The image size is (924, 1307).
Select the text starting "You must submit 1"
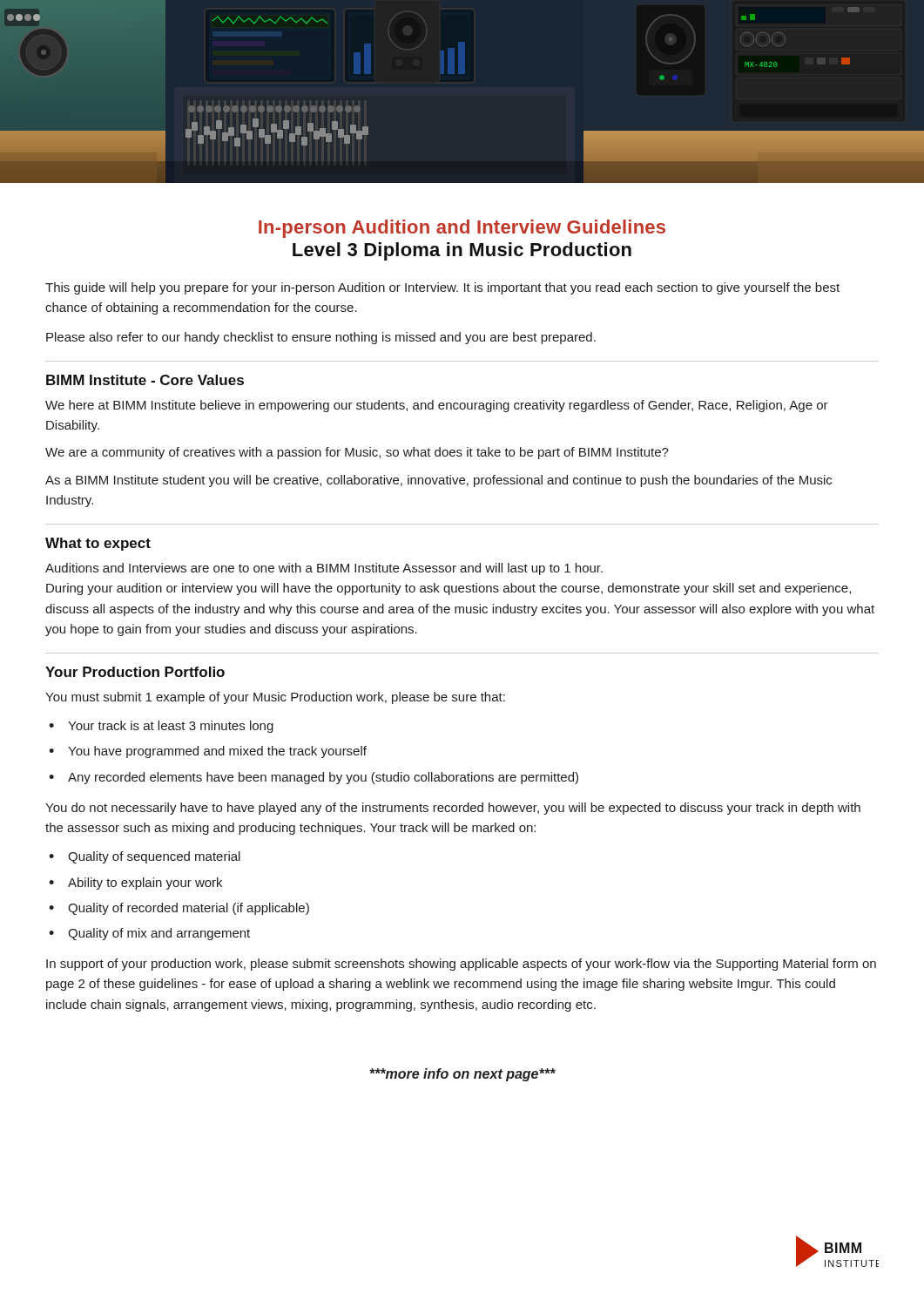[276, 697]
